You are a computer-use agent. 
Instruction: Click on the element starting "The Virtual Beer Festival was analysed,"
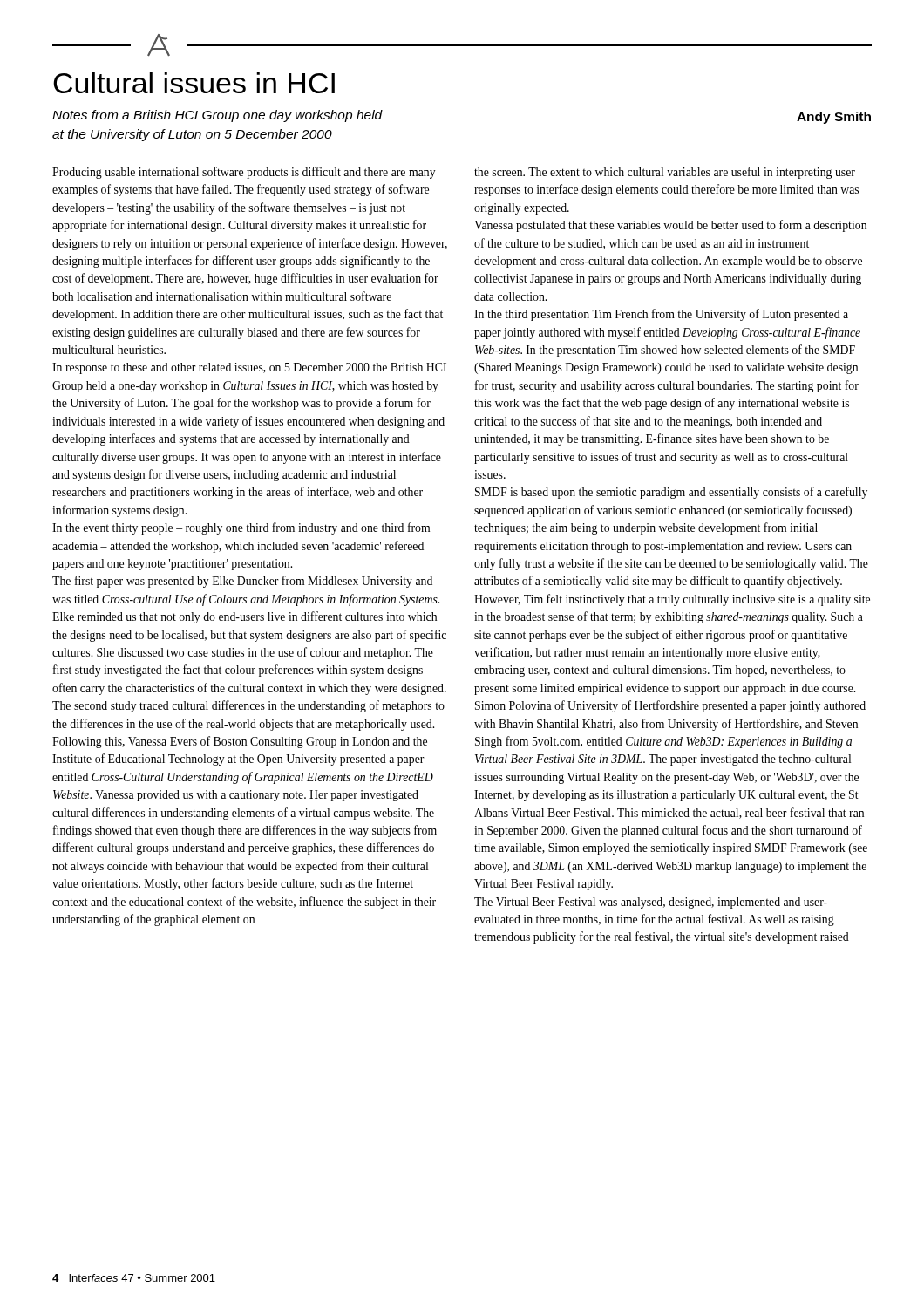(x=673, y=920)
